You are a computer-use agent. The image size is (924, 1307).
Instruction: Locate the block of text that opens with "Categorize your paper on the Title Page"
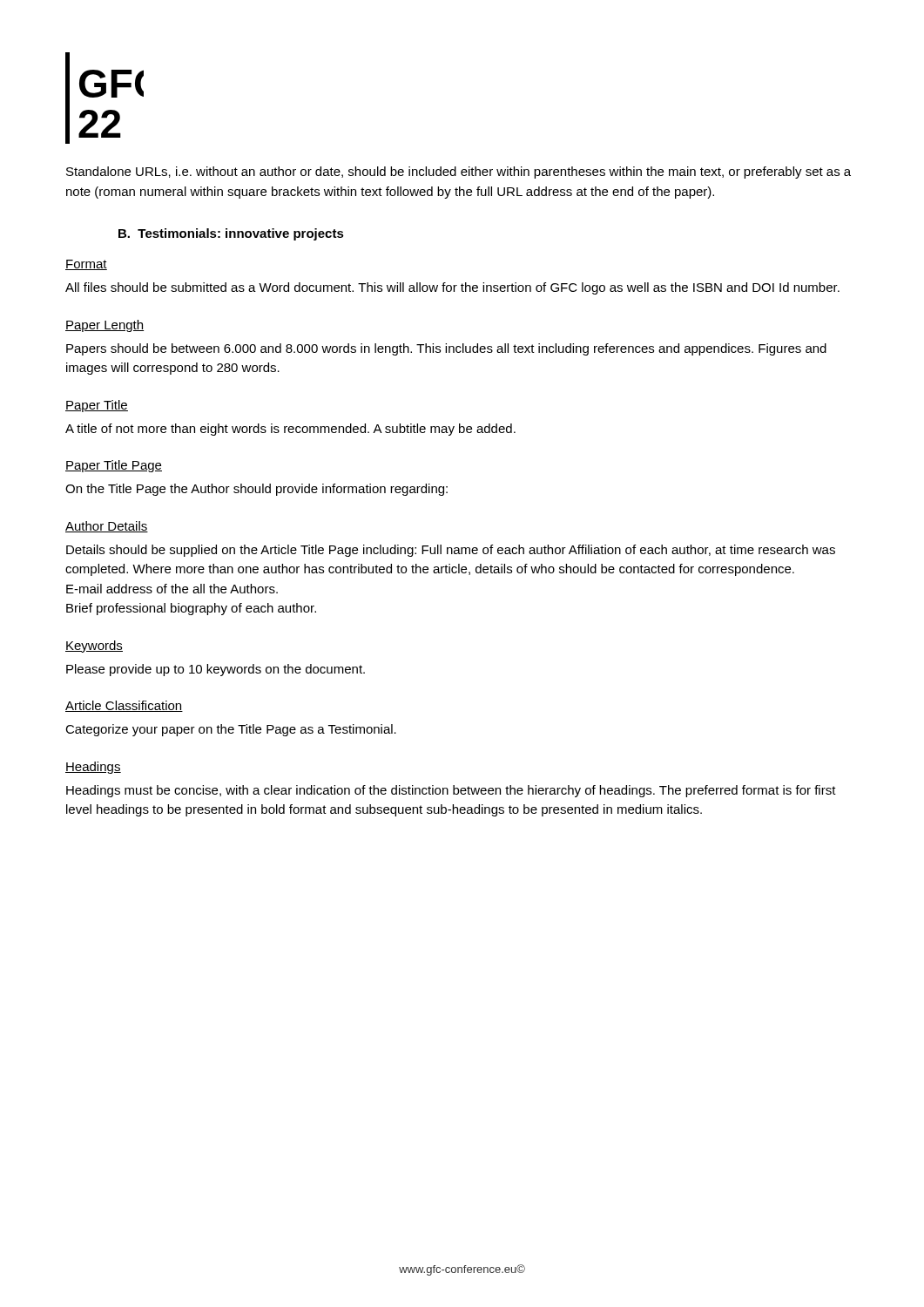[231, 729]
